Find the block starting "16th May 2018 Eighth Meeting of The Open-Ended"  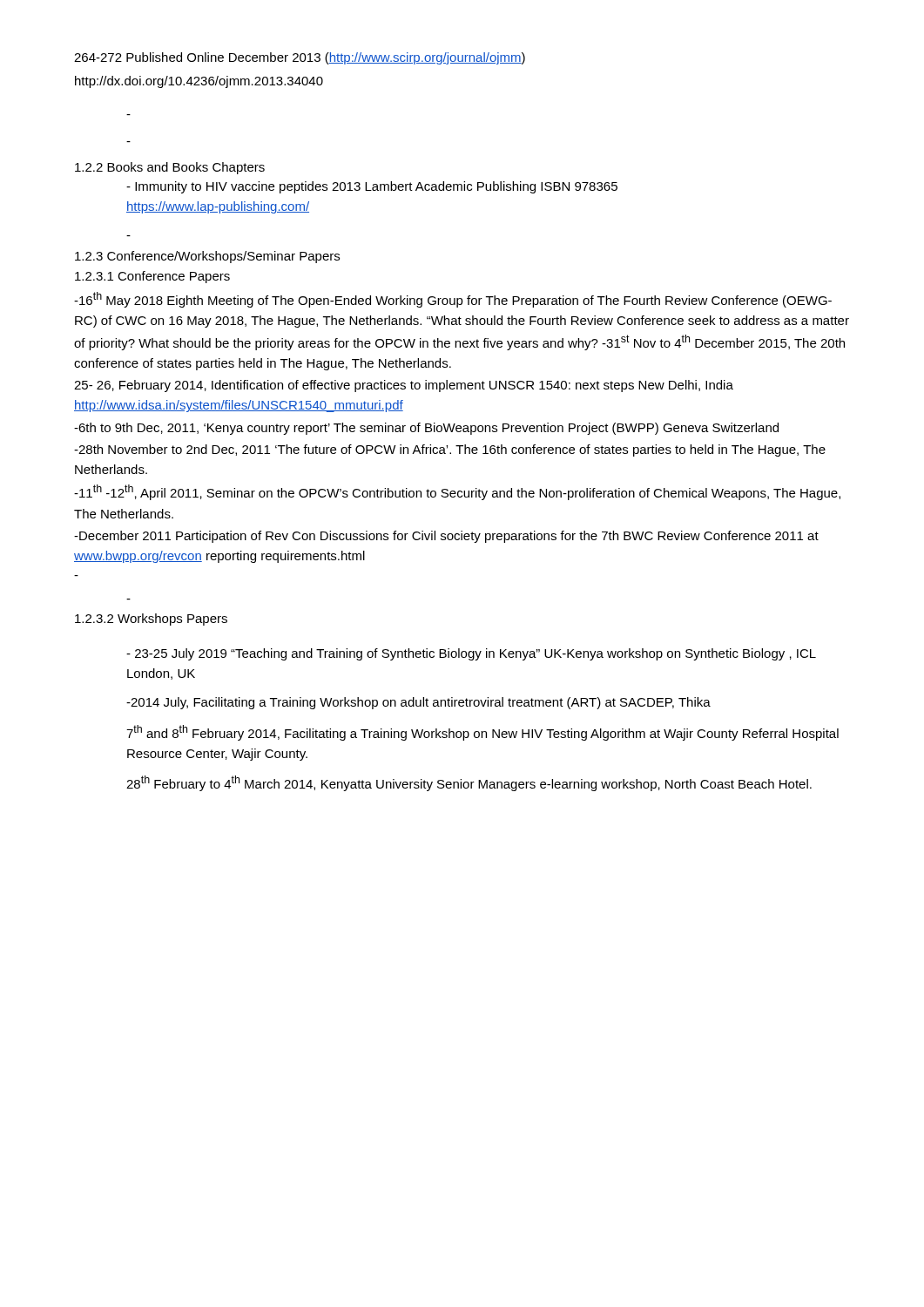point(461,330)
